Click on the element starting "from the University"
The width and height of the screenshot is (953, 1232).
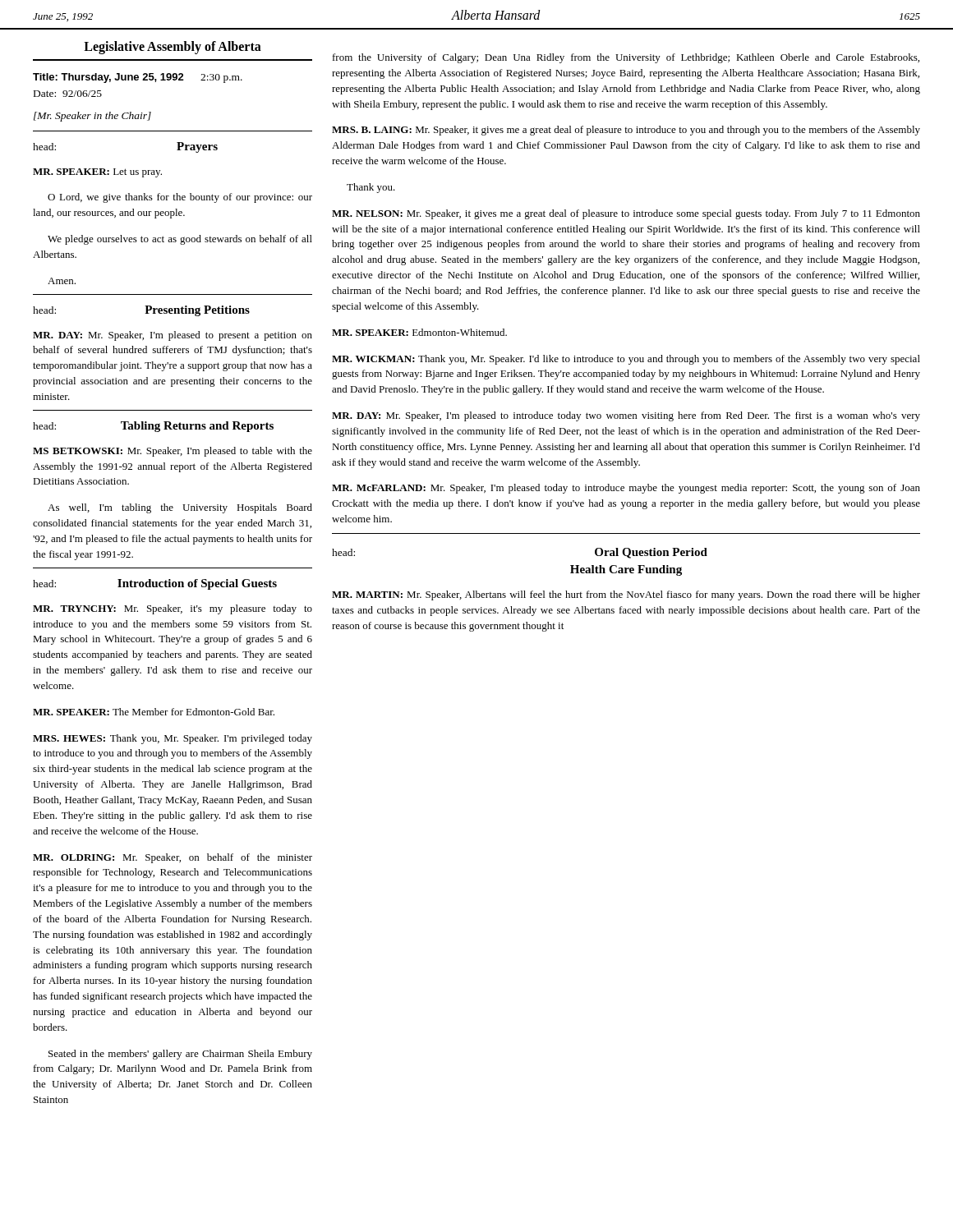(626, 81)
